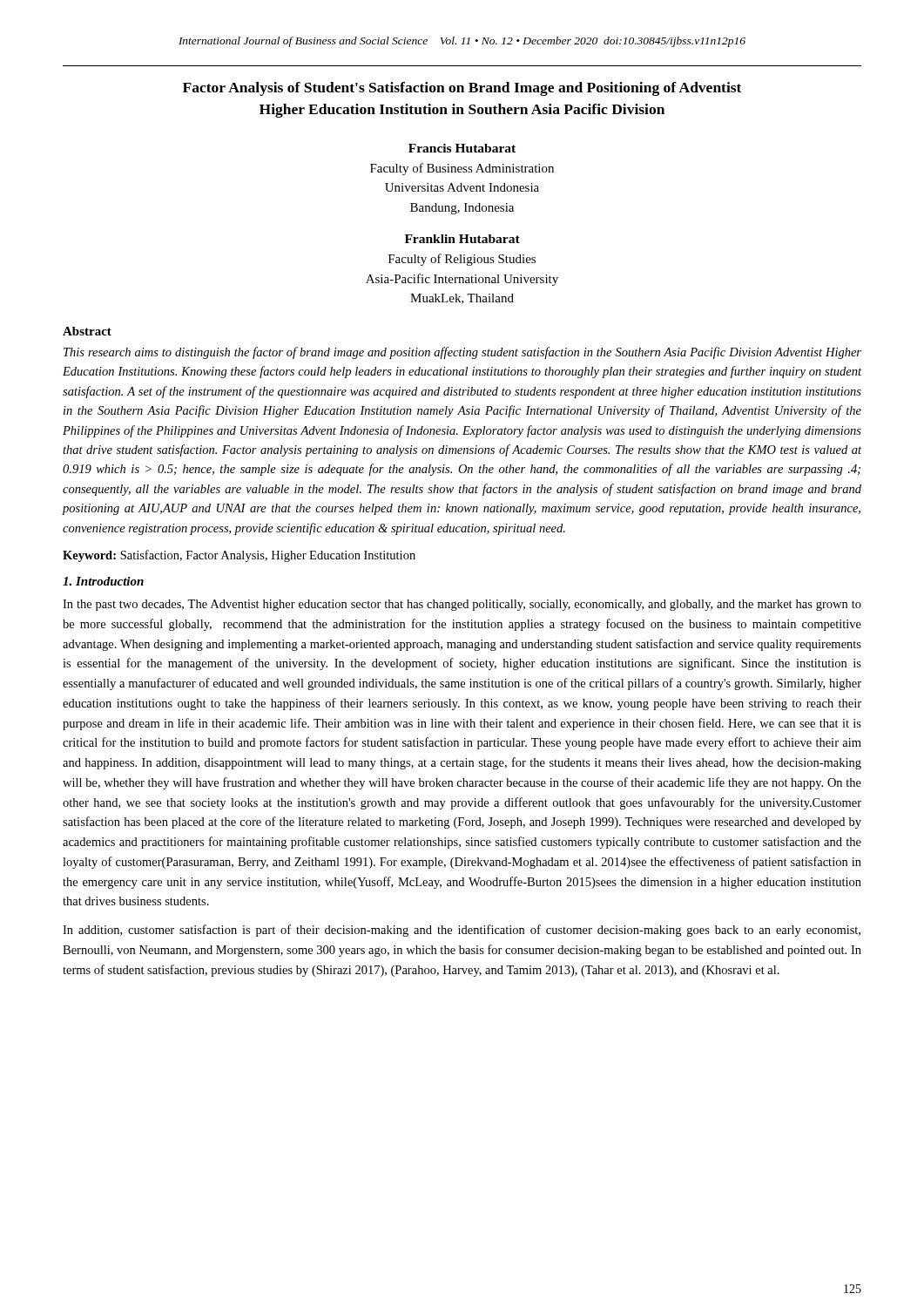Viewport: 924px width, 1307px height.
Task: Locate the title that opens with "Factor Analysis of Student's"
Action: (x=462, y=99)
